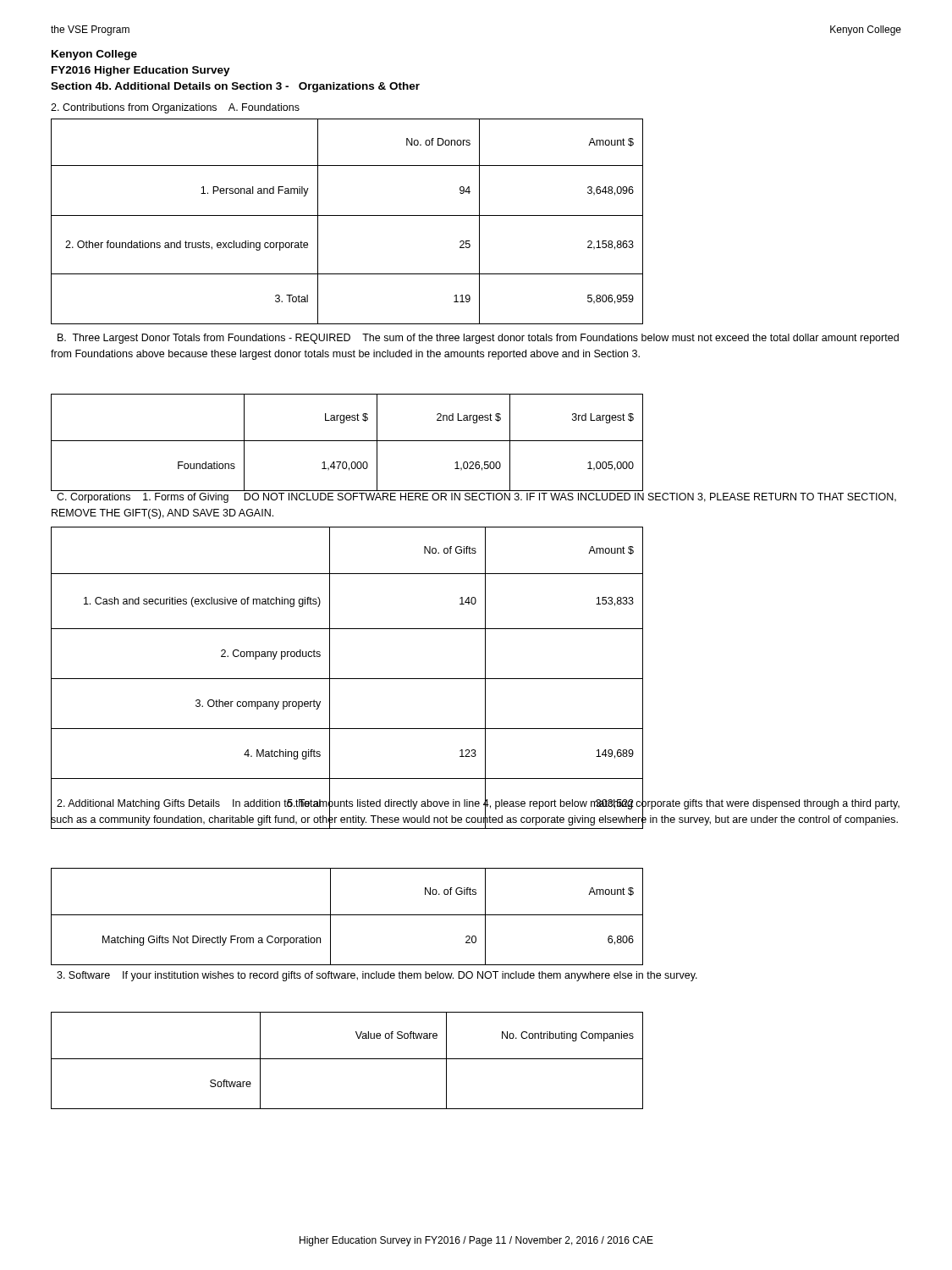Screen dimensions: 1270x952
Task: Select the table that reads "Matching Gifts Not"
Action: [x=347, y=916]
